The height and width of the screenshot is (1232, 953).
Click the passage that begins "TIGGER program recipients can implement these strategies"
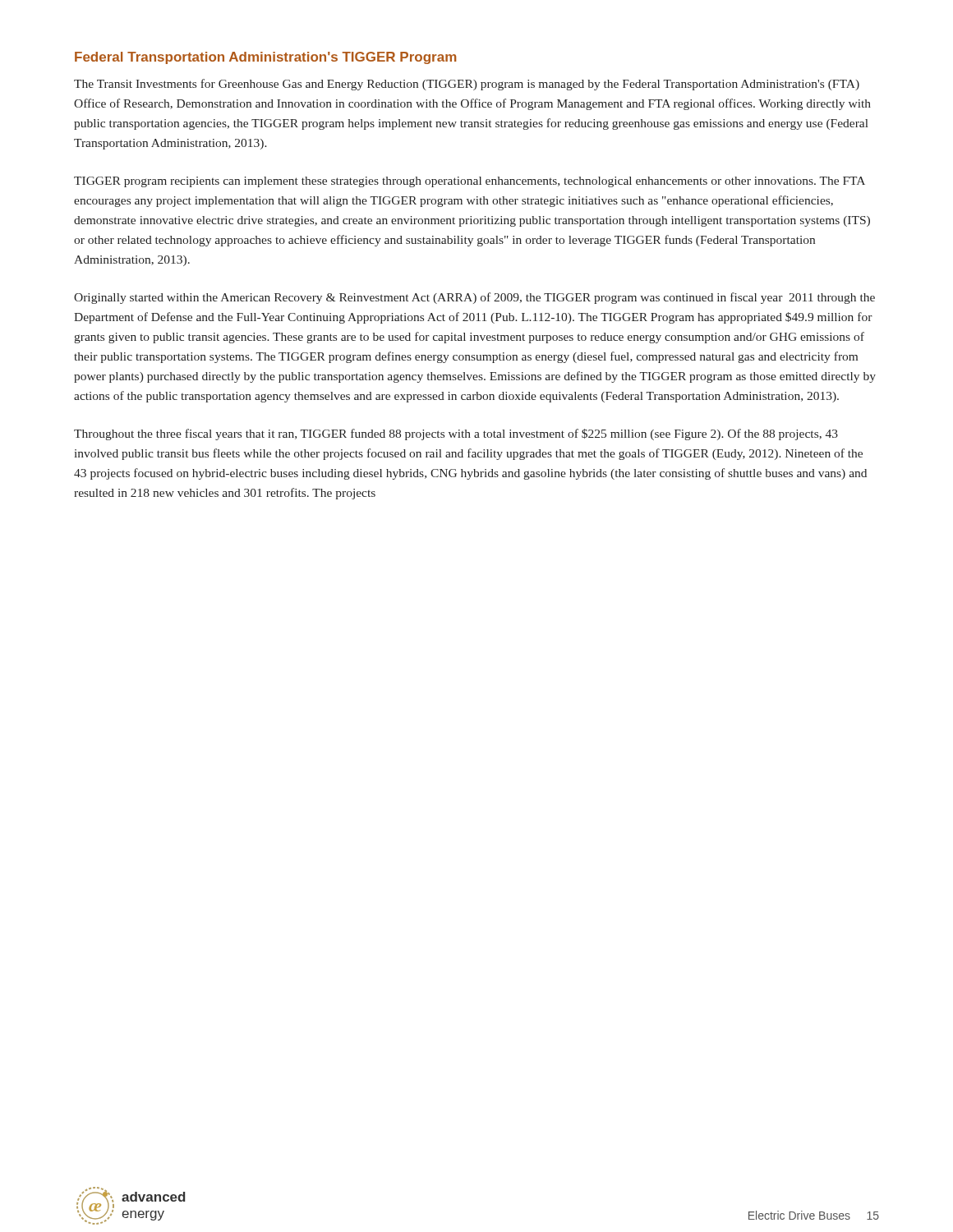[472, 220]
